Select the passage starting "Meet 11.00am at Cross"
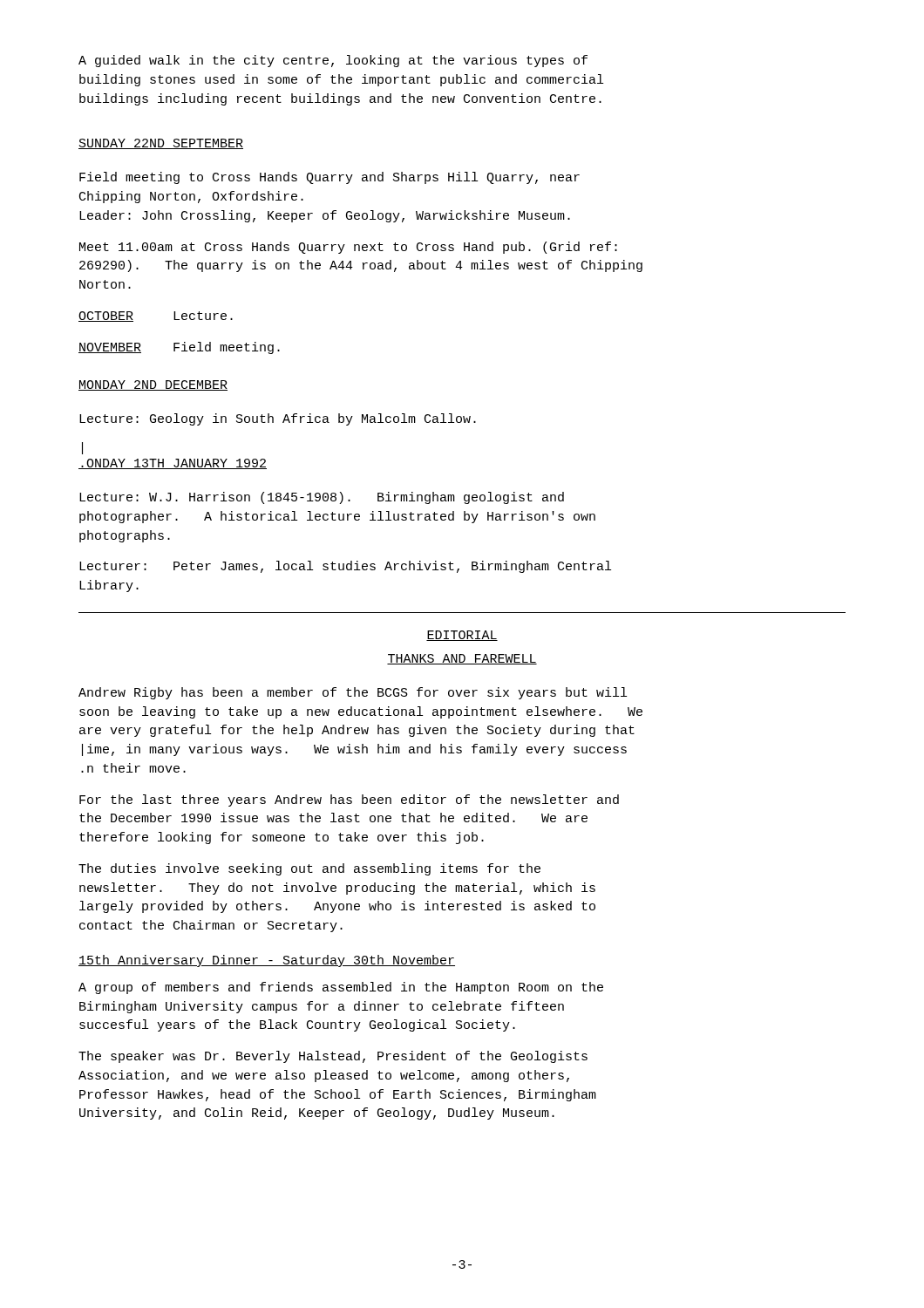The height and width of the screenshot is (1308, 924). click(361, 267)
